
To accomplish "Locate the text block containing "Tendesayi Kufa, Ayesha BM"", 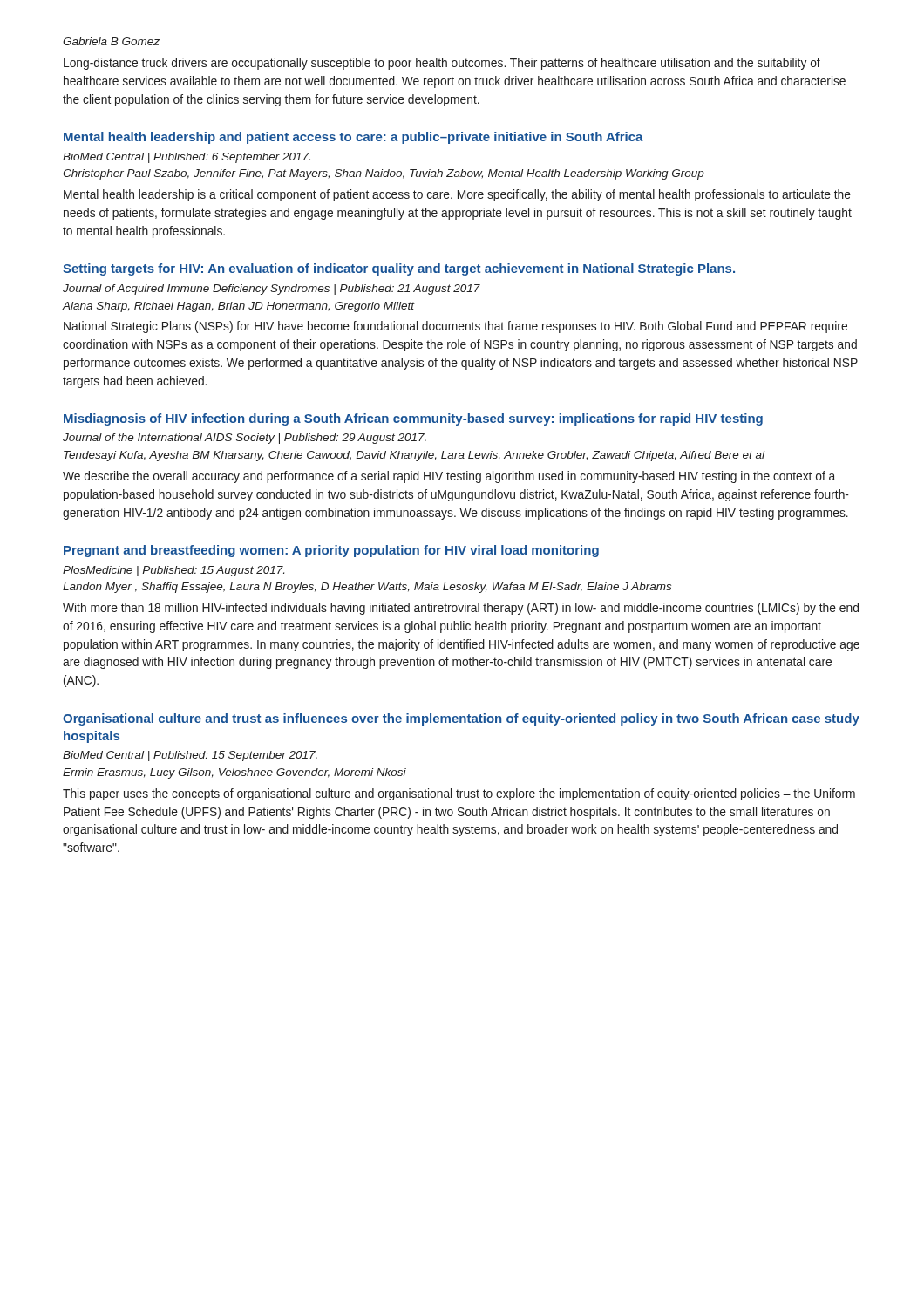I will pos(414,455).
